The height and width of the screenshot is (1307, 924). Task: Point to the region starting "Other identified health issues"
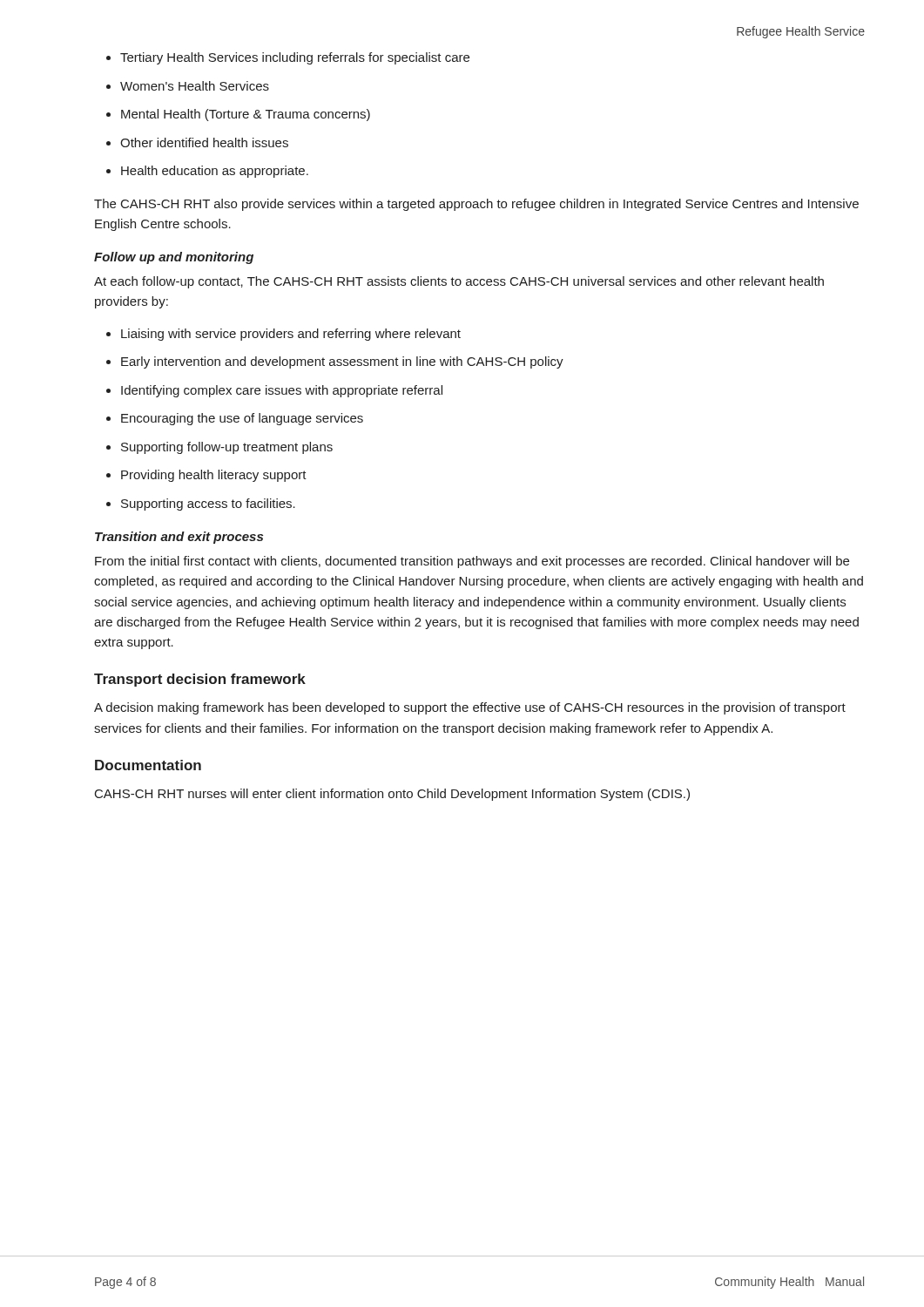click(x=204, y=142)
